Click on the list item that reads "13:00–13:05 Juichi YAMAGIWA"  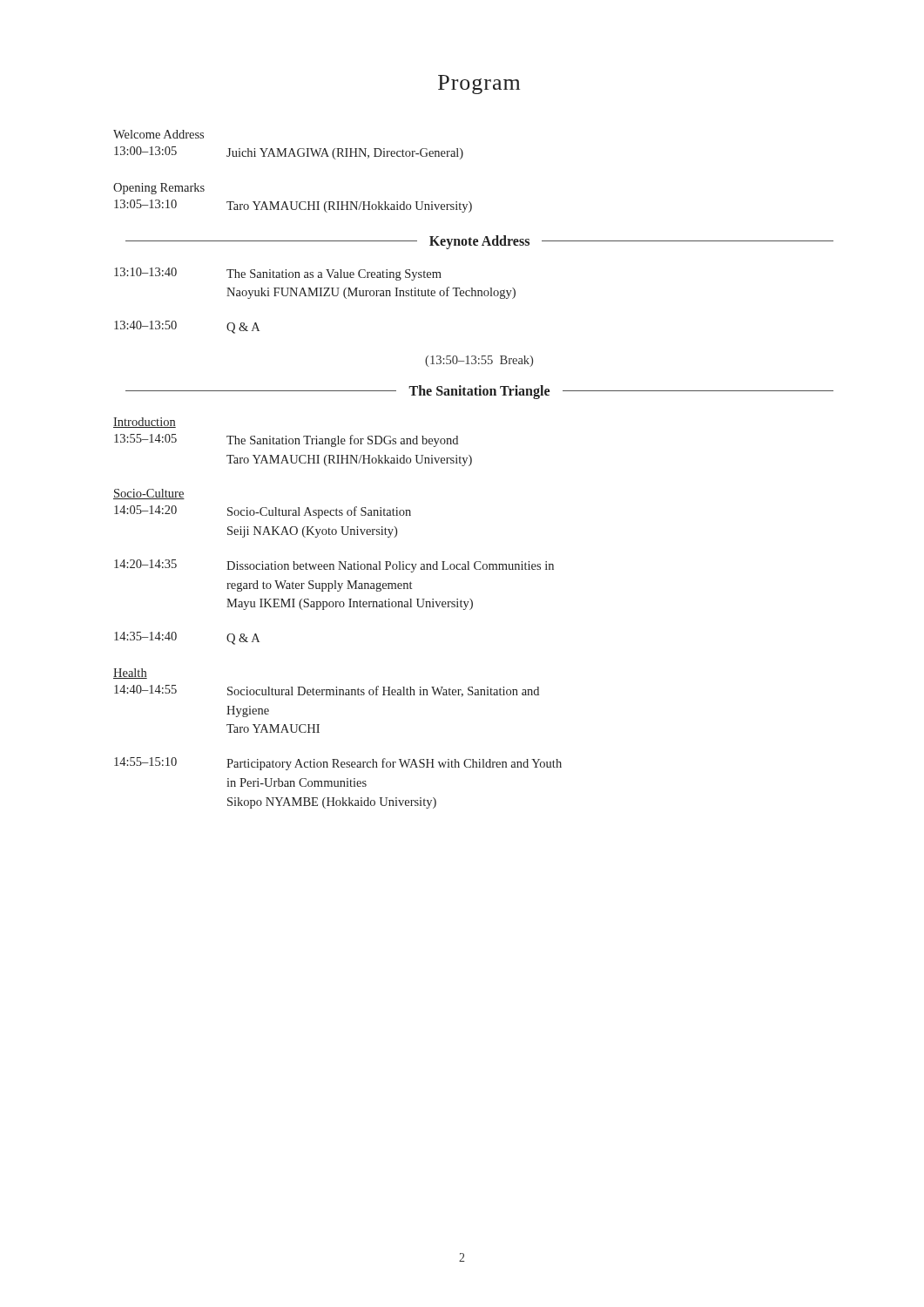tap(289, 153)
